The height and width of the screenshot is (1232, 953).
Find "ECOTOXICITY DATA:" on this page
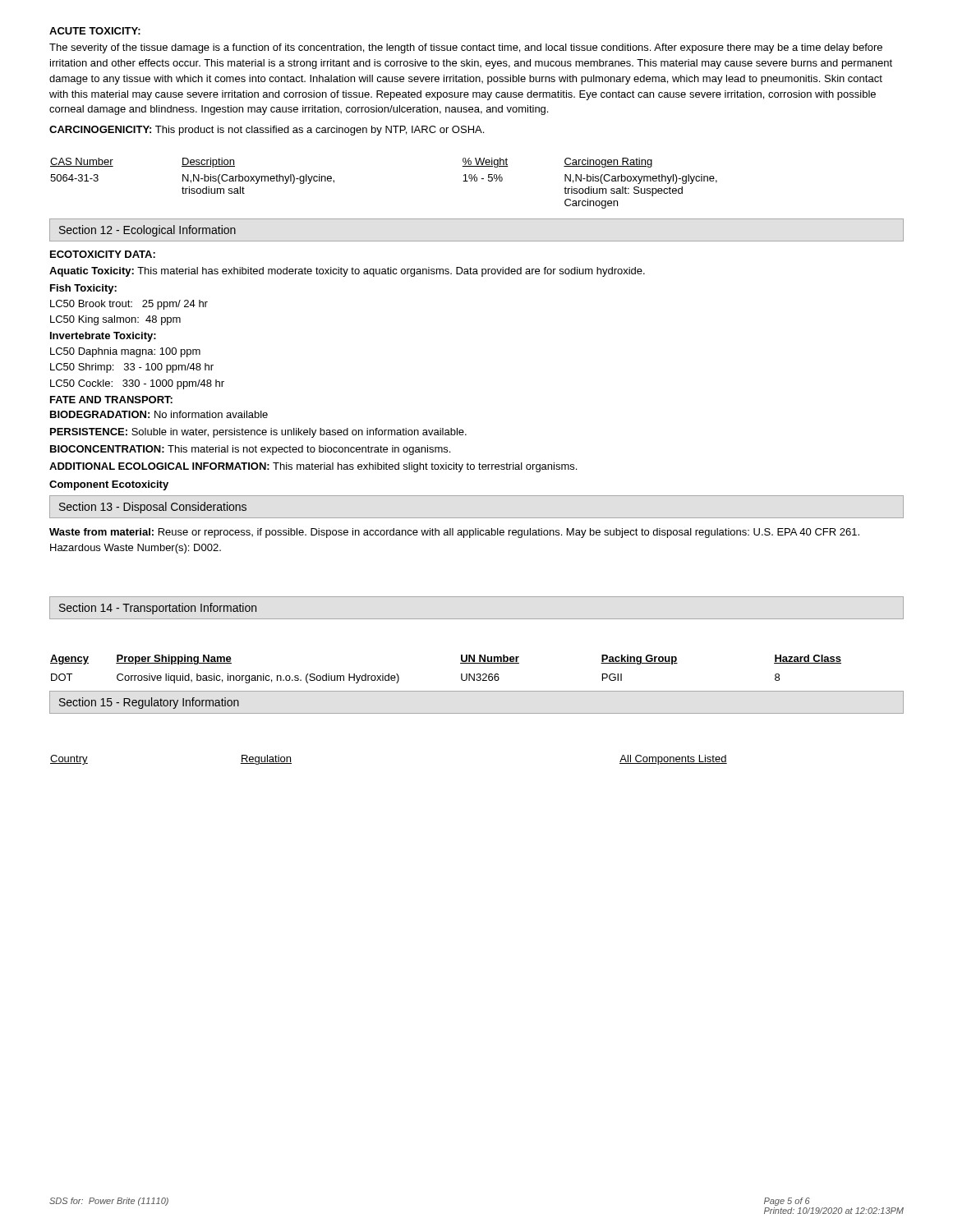coord(103,254)
